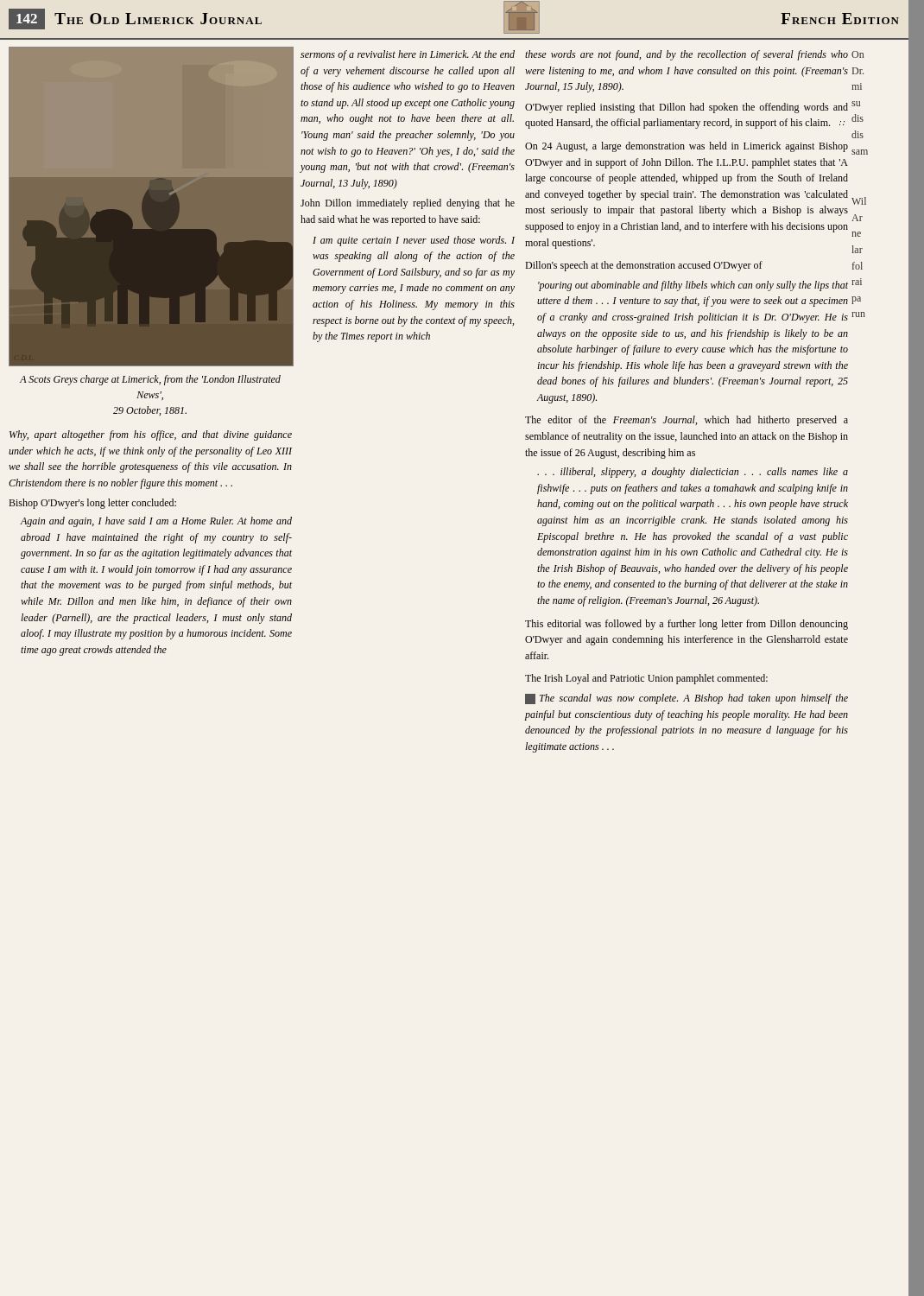The height and width of the screenshot is (1296, 924).
Task: Click on the text block starting "OnDr.misudisdissam WilArnelarfolraiparun"
Action: coord(888,184)
